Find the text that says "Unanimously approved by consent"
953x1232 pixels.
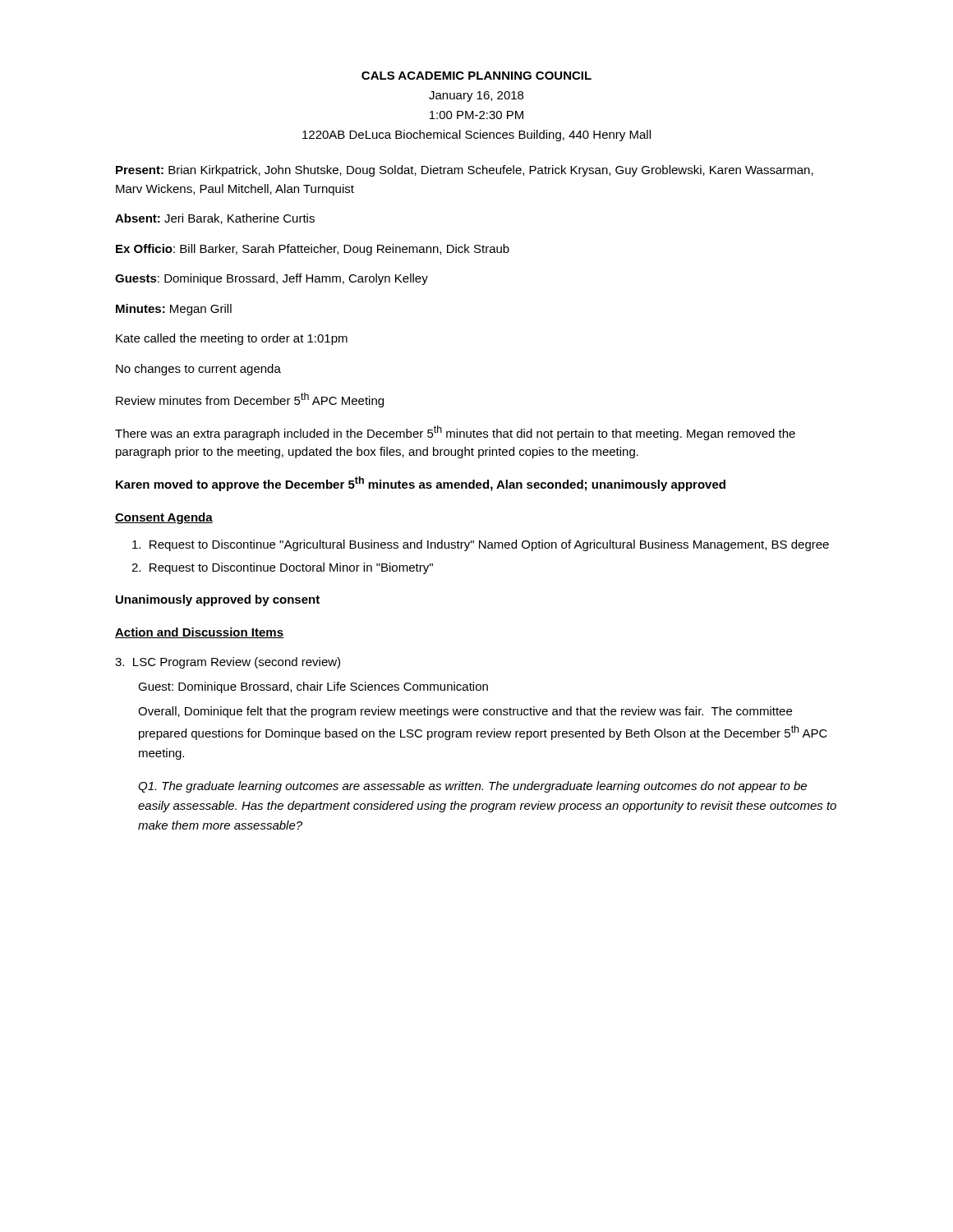tap(217, 599)
